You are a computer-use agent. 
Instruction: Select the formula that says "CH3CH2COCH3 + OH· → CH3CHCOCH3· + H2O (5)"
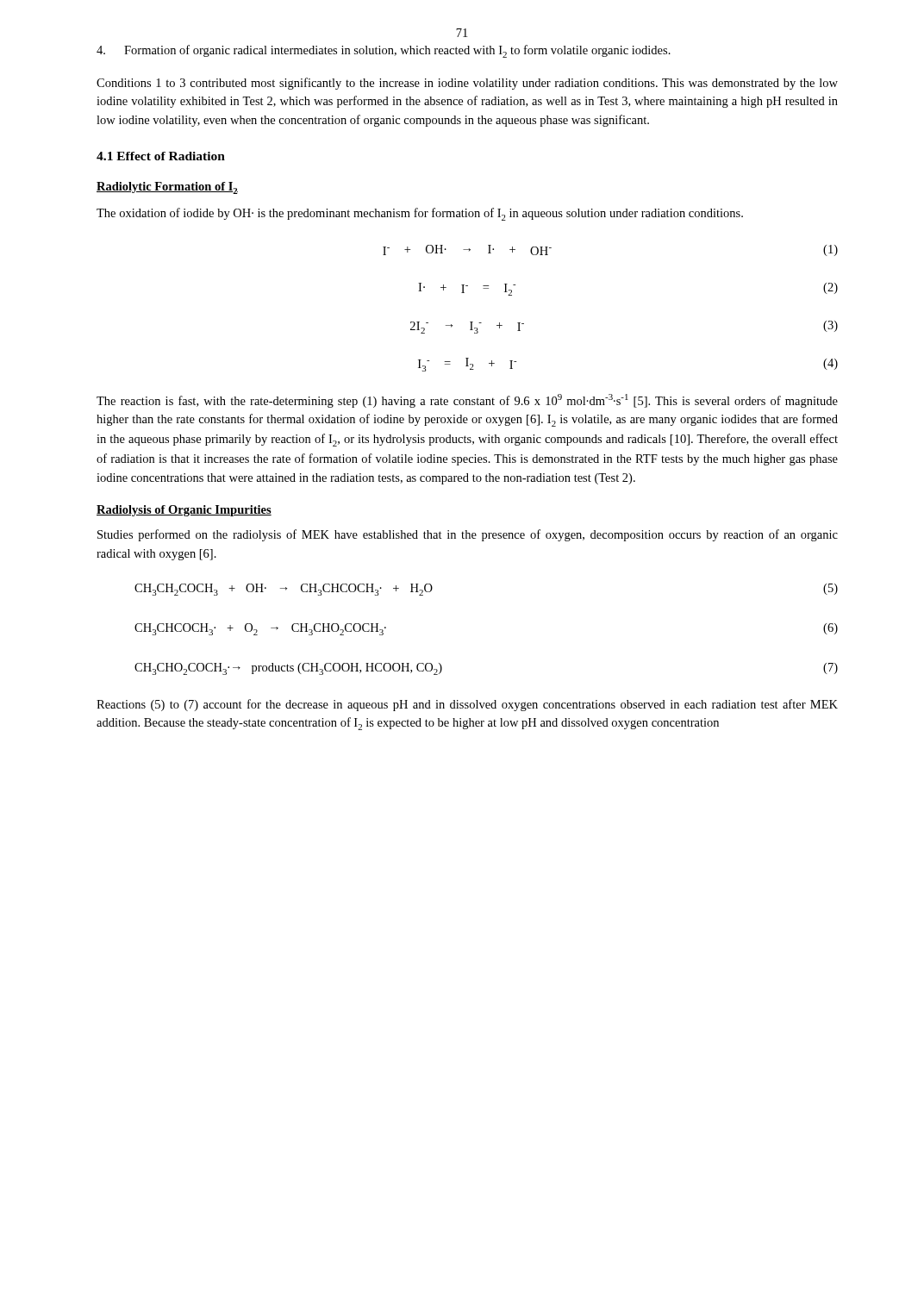[199, 591]
